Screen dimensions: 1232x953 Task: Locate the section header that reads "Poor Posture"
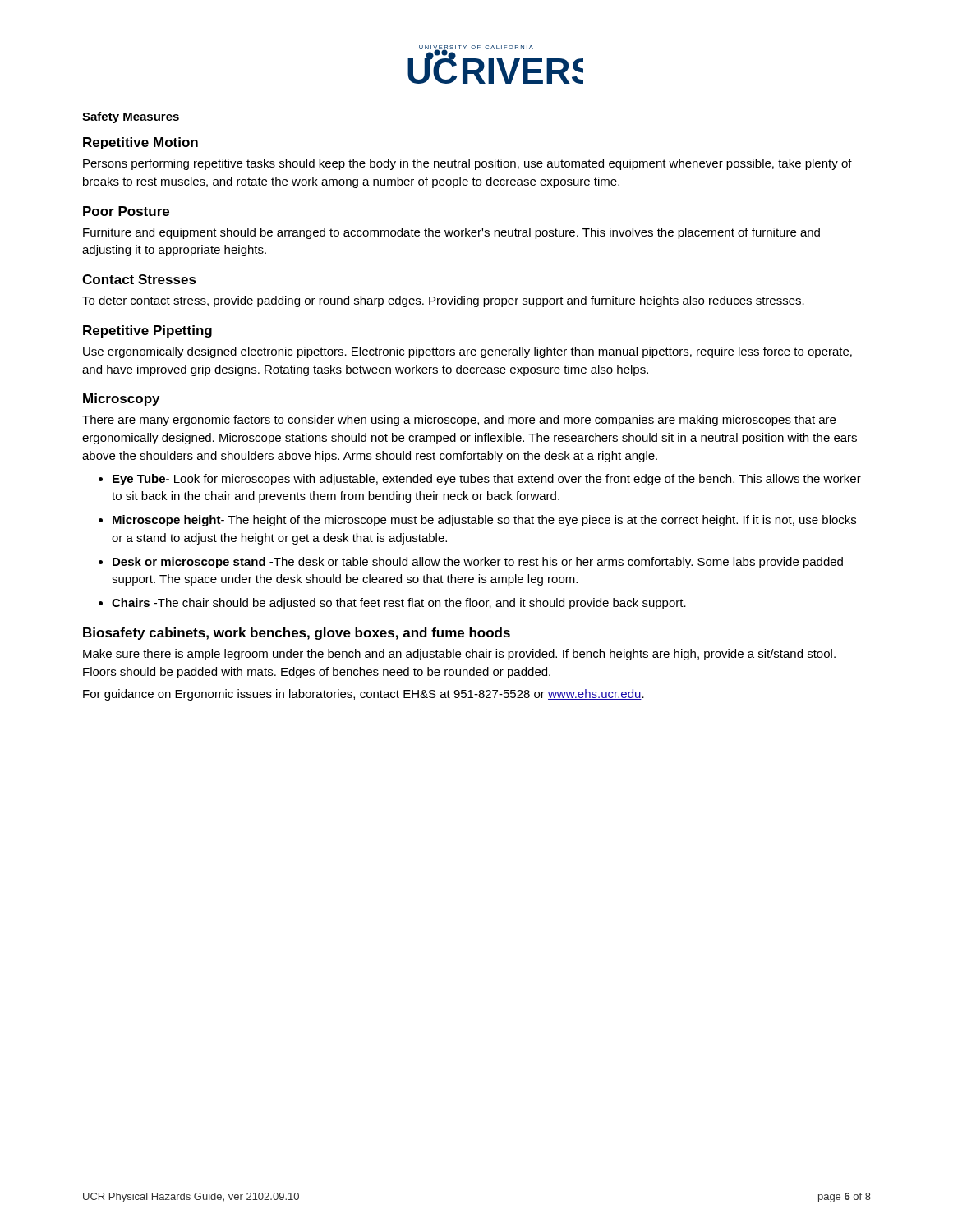[x=126, y=211]
